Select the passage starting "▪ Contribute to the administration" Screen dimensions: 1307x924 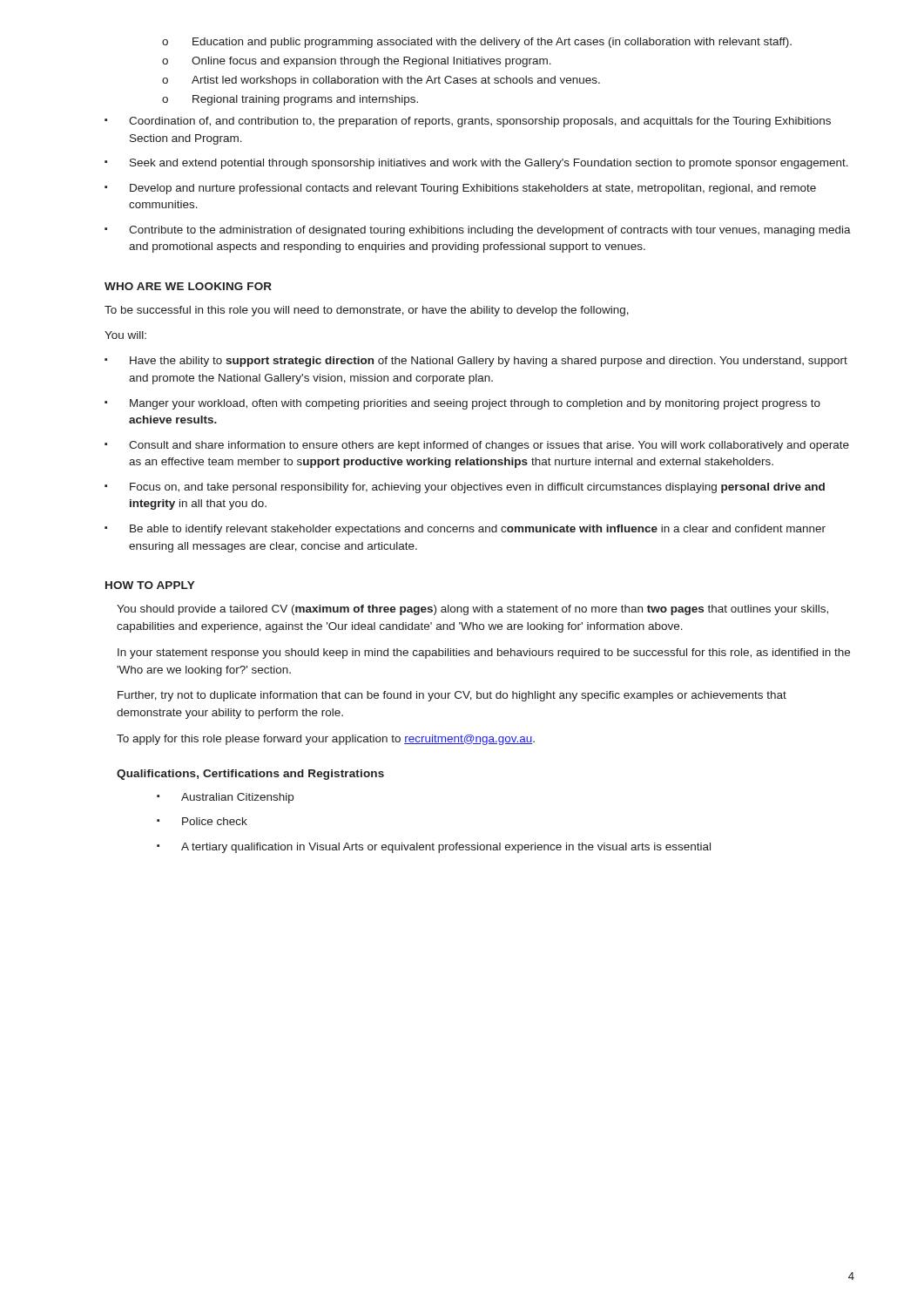(479, 238)
